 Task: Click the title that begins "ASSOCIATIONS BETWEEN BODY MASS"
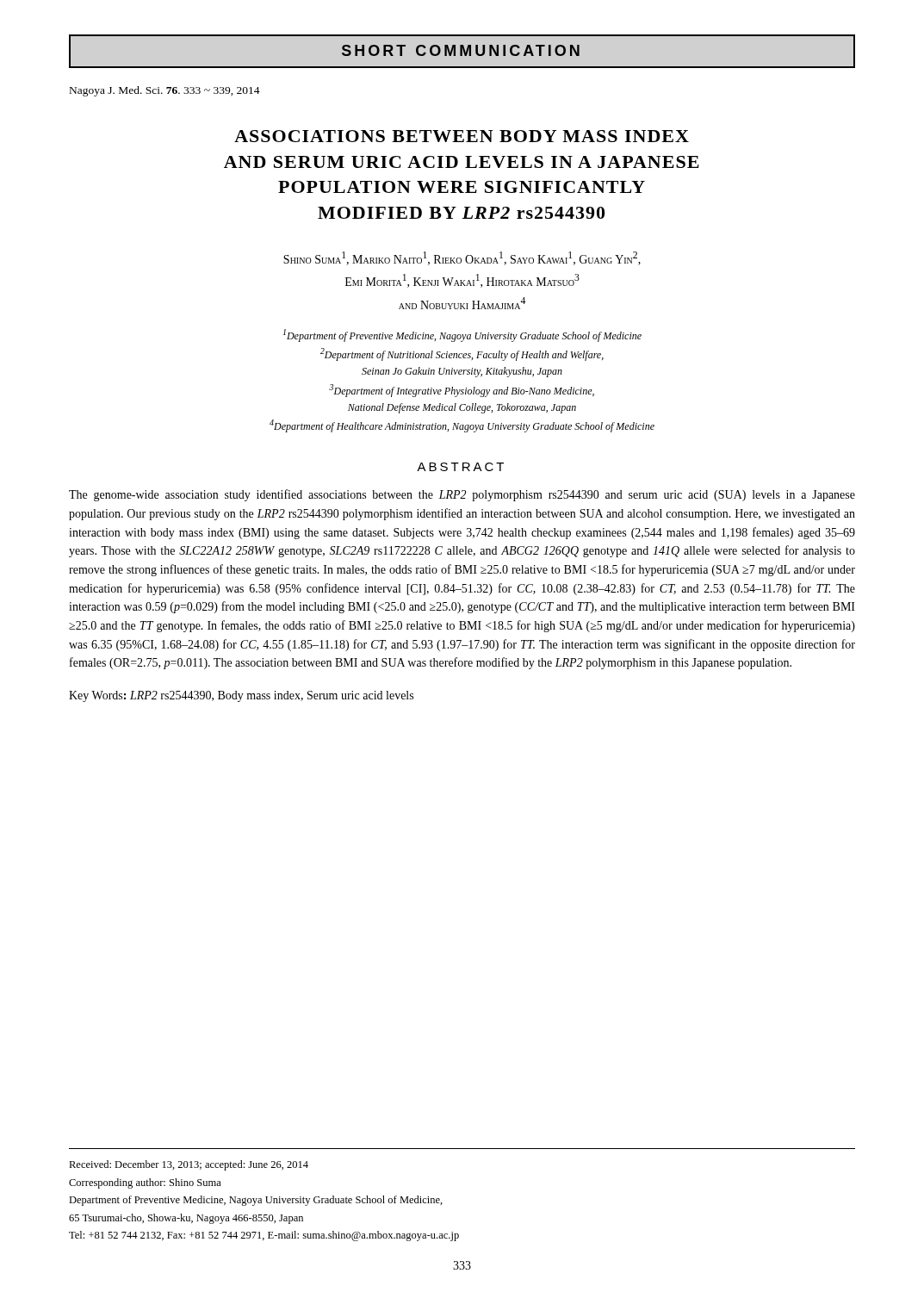pyautogui.click(x=462, y=174)
